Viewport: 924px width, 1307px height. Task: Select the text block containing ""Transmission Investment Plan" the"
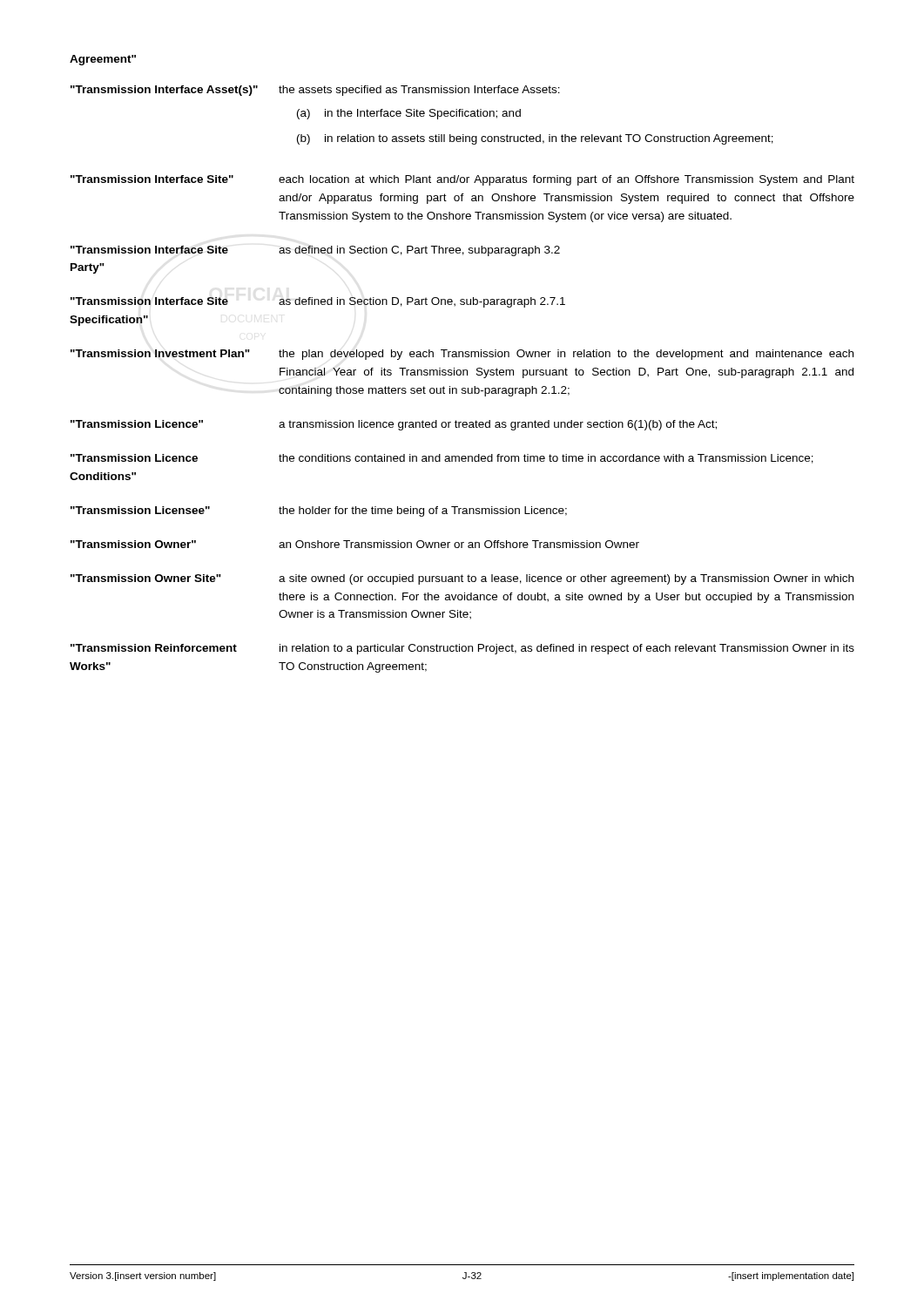click(x=462, y=373)
